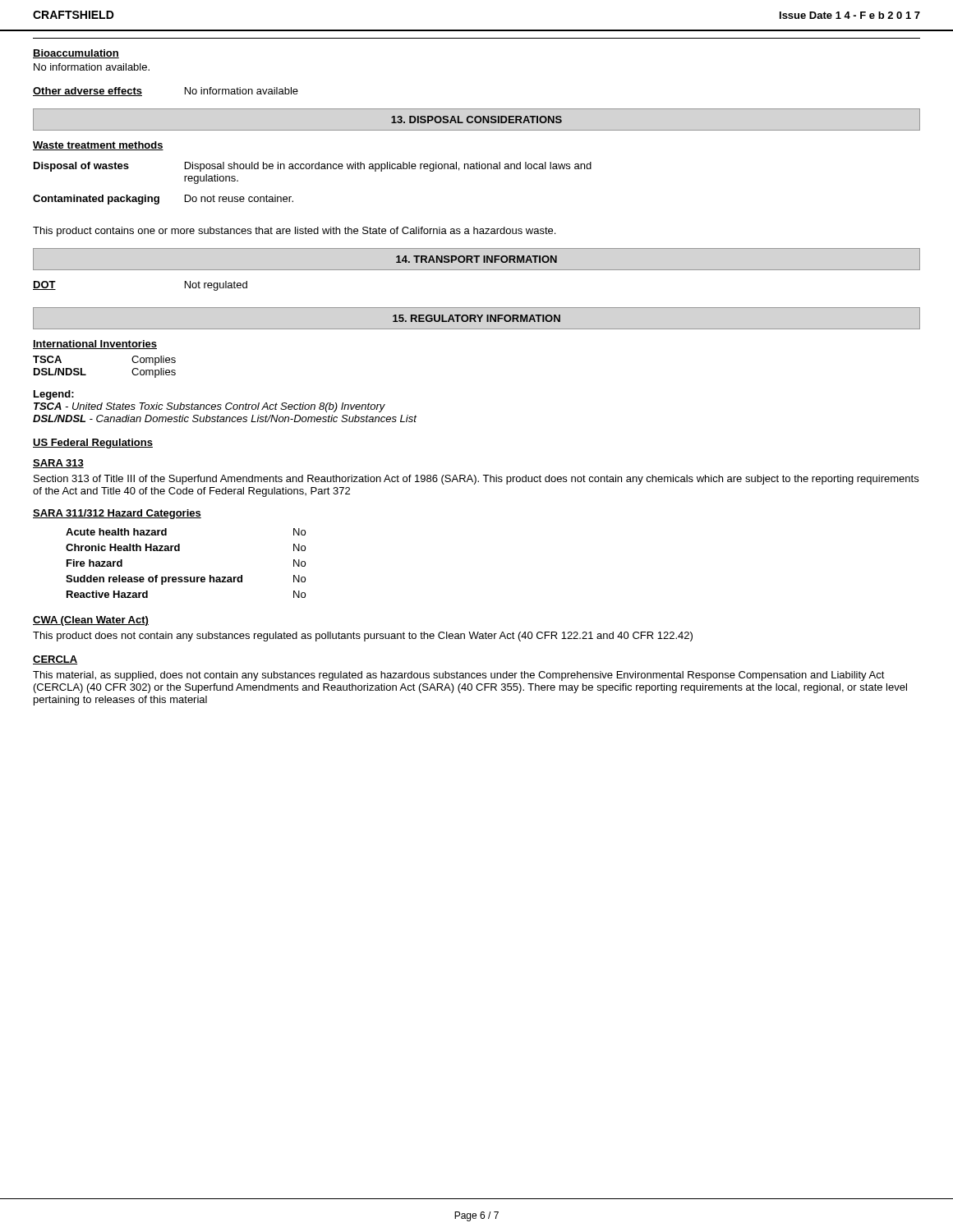This screenshot has width=953, height=1232.
Task: Navigate to the passage starting "Section 313 of Title III of"
Action: pos(476,485)
